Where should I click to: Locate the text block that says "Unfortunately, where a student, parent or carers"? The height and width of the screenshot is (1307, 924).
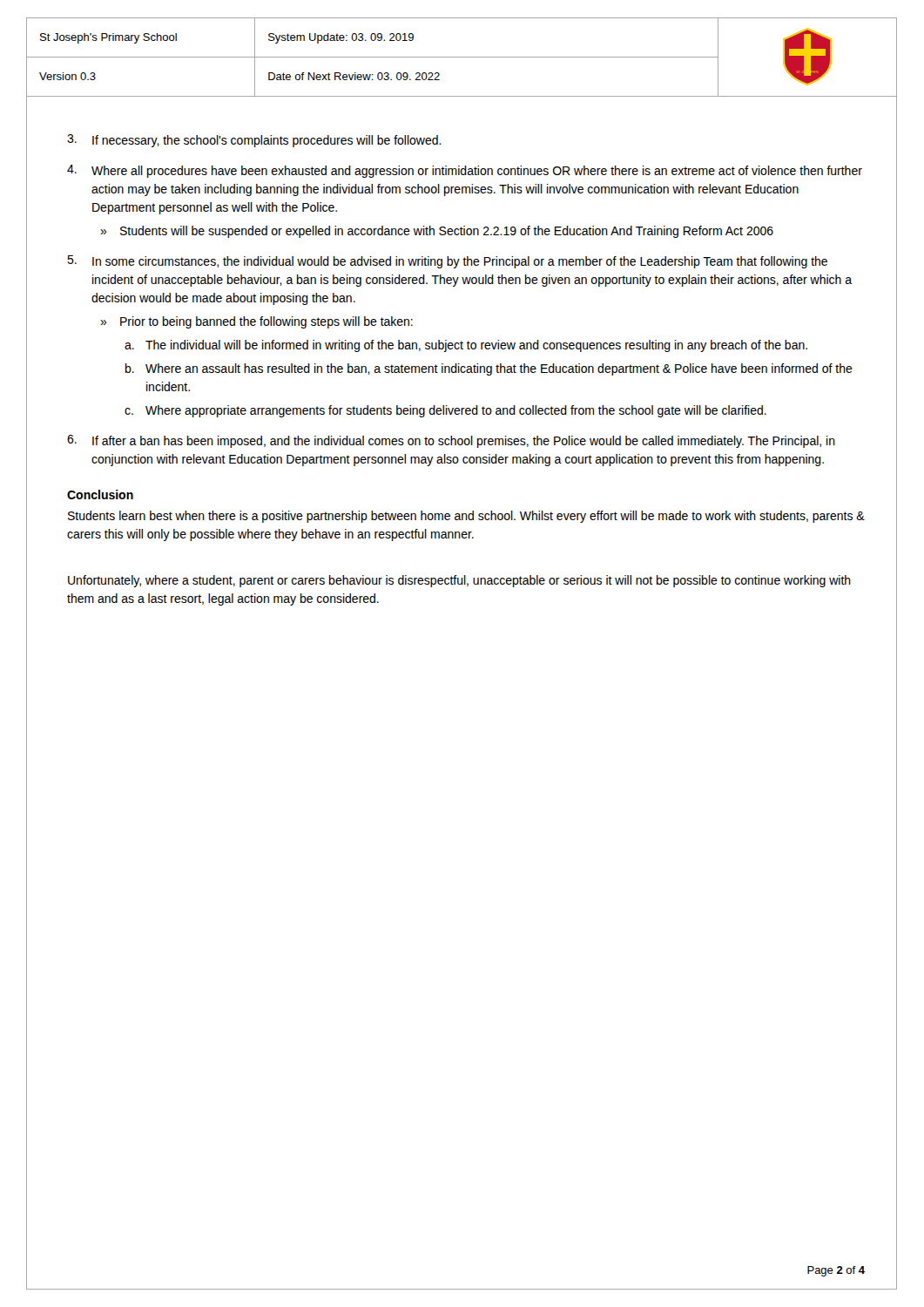click(x=459, y=589)
